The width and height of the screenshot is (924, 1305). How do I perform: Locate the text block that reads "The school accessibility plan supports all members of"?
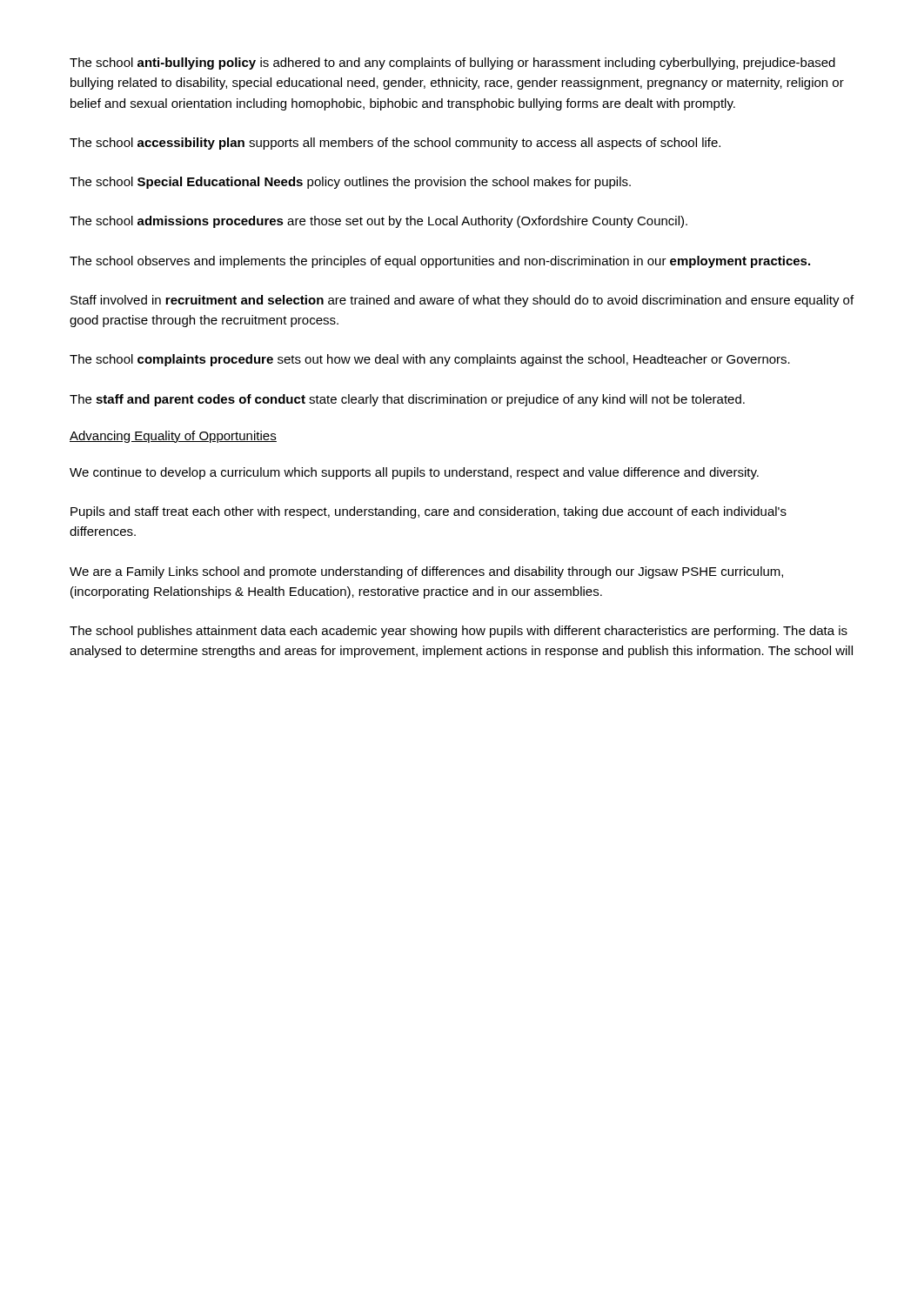[x=396, y=142]
